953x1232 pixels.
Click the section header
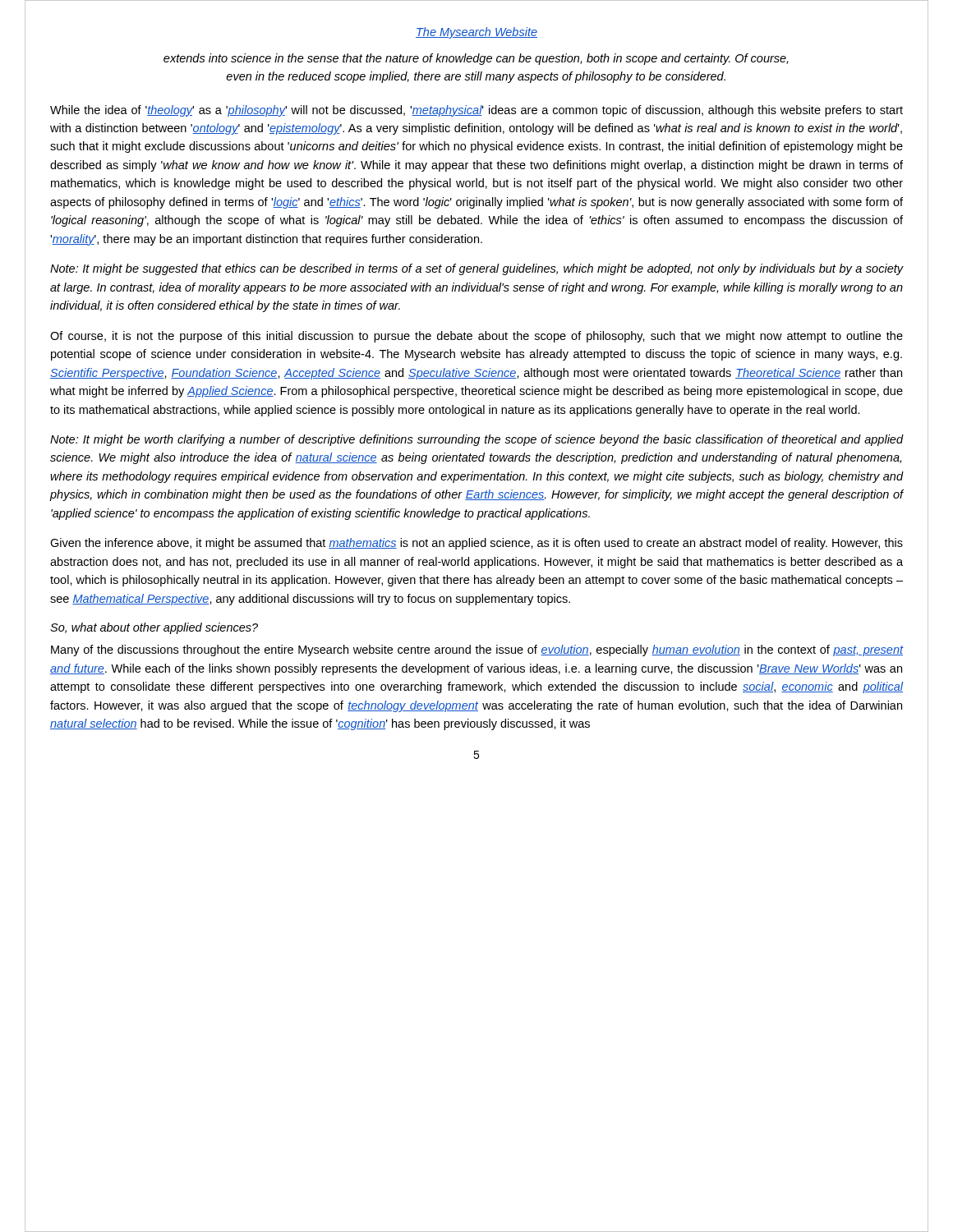[x=154, y=628]
